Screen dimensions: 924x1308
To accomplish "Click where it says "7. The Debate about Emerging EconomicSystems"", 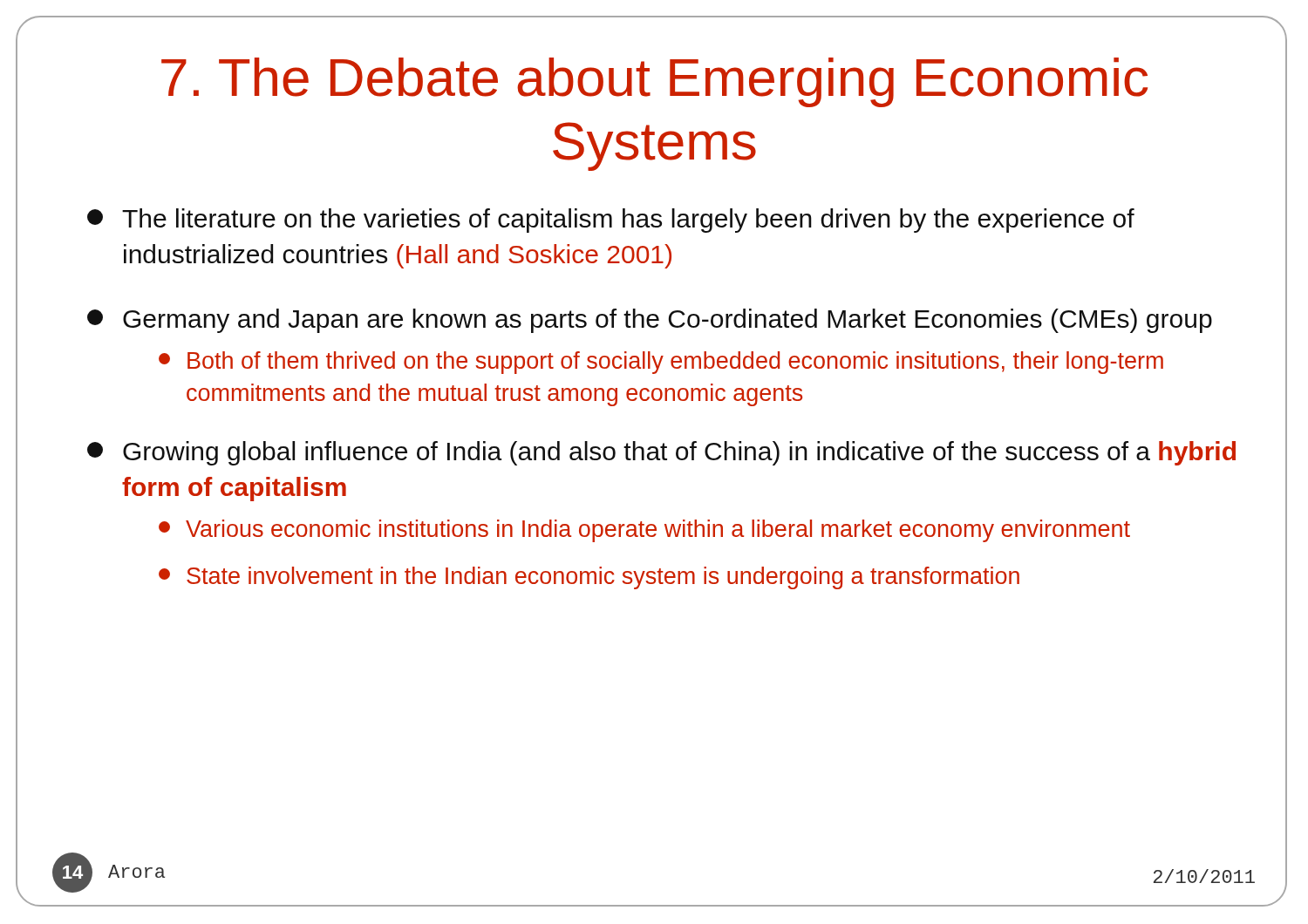I will (654, 109).
